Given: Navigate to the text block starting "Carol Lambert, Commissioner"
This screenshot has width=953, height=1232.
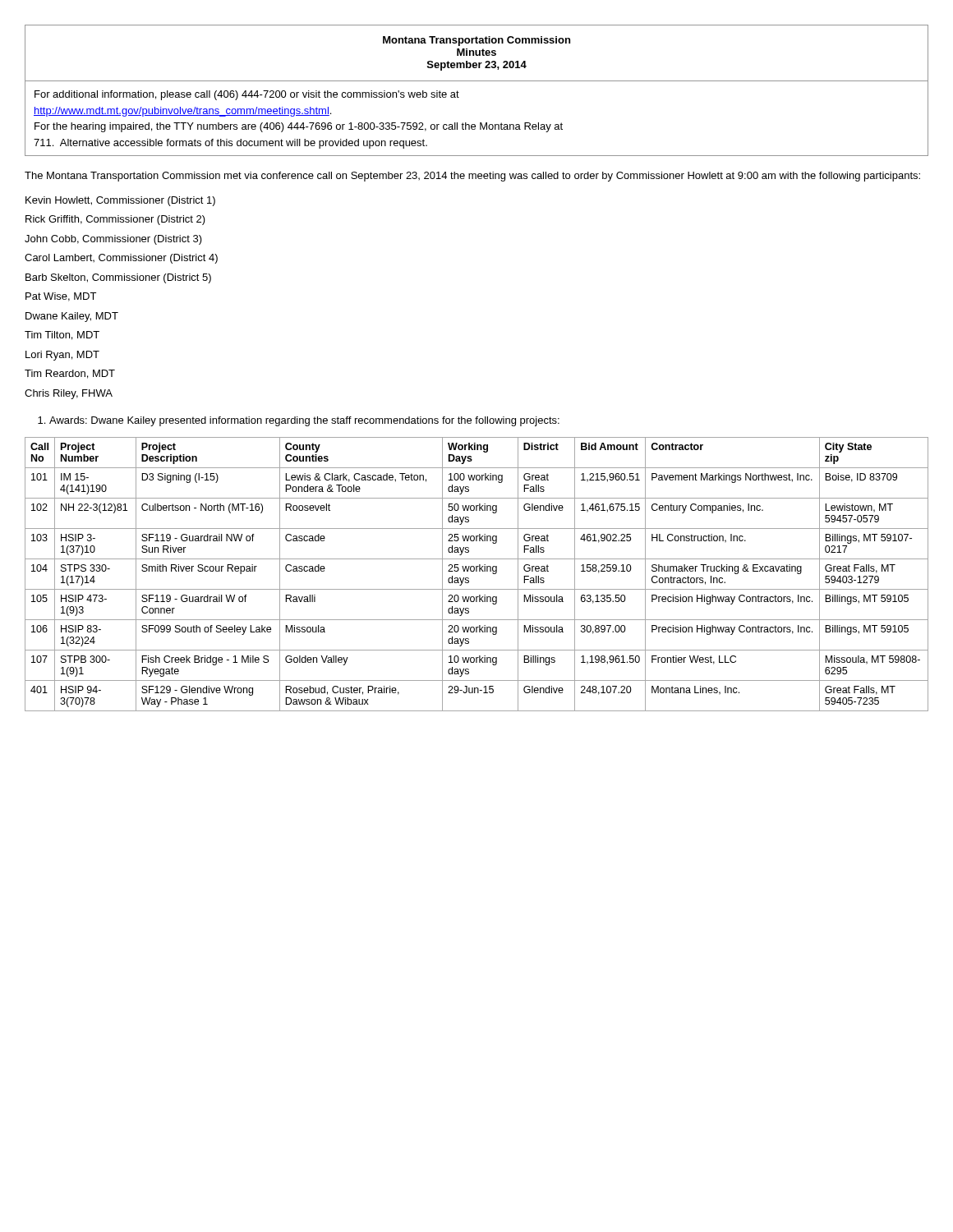Looking at the screenshot, I should (x=121, y=257).
